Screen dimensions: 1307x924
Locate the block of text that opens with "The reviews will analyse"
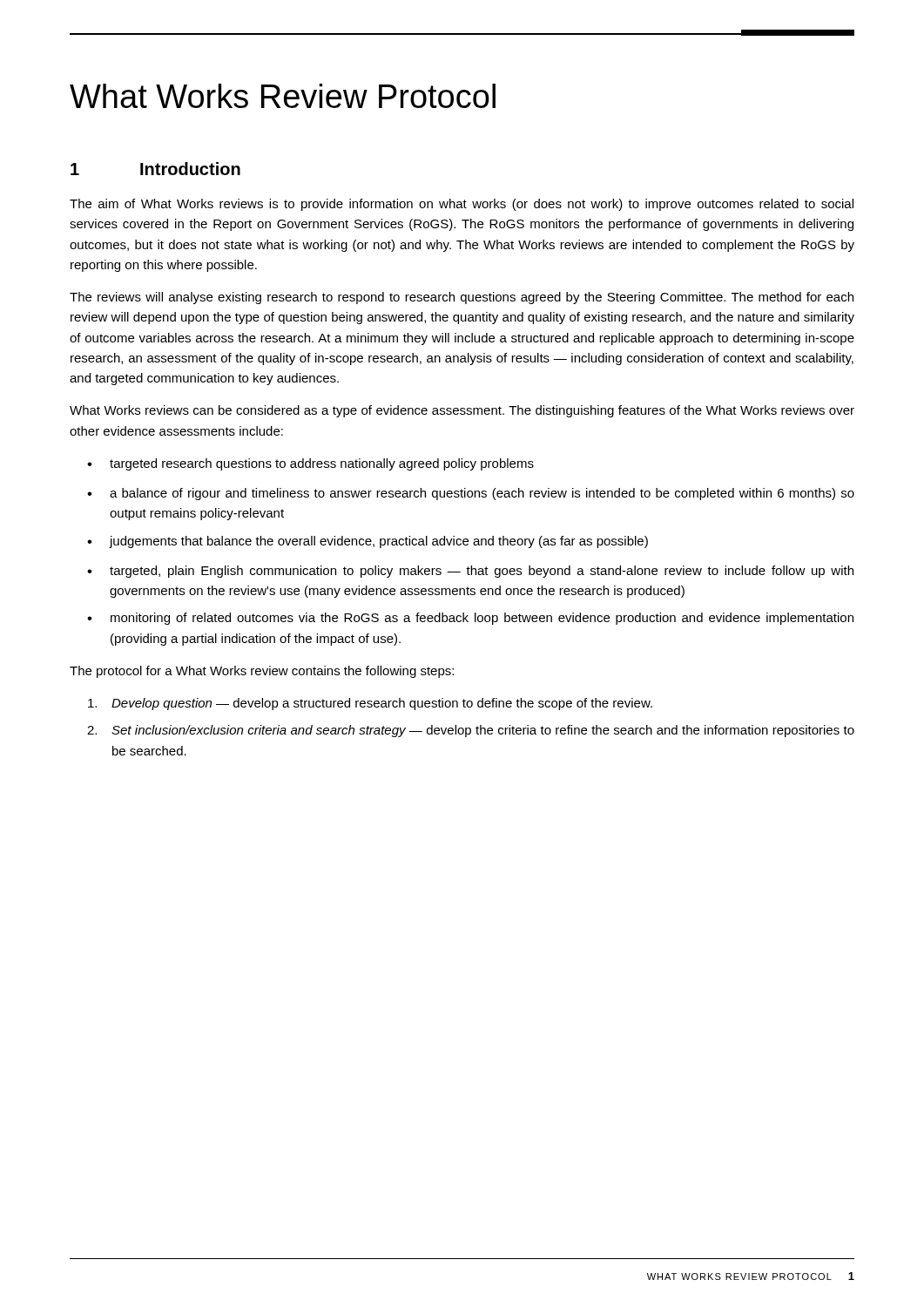462,337
